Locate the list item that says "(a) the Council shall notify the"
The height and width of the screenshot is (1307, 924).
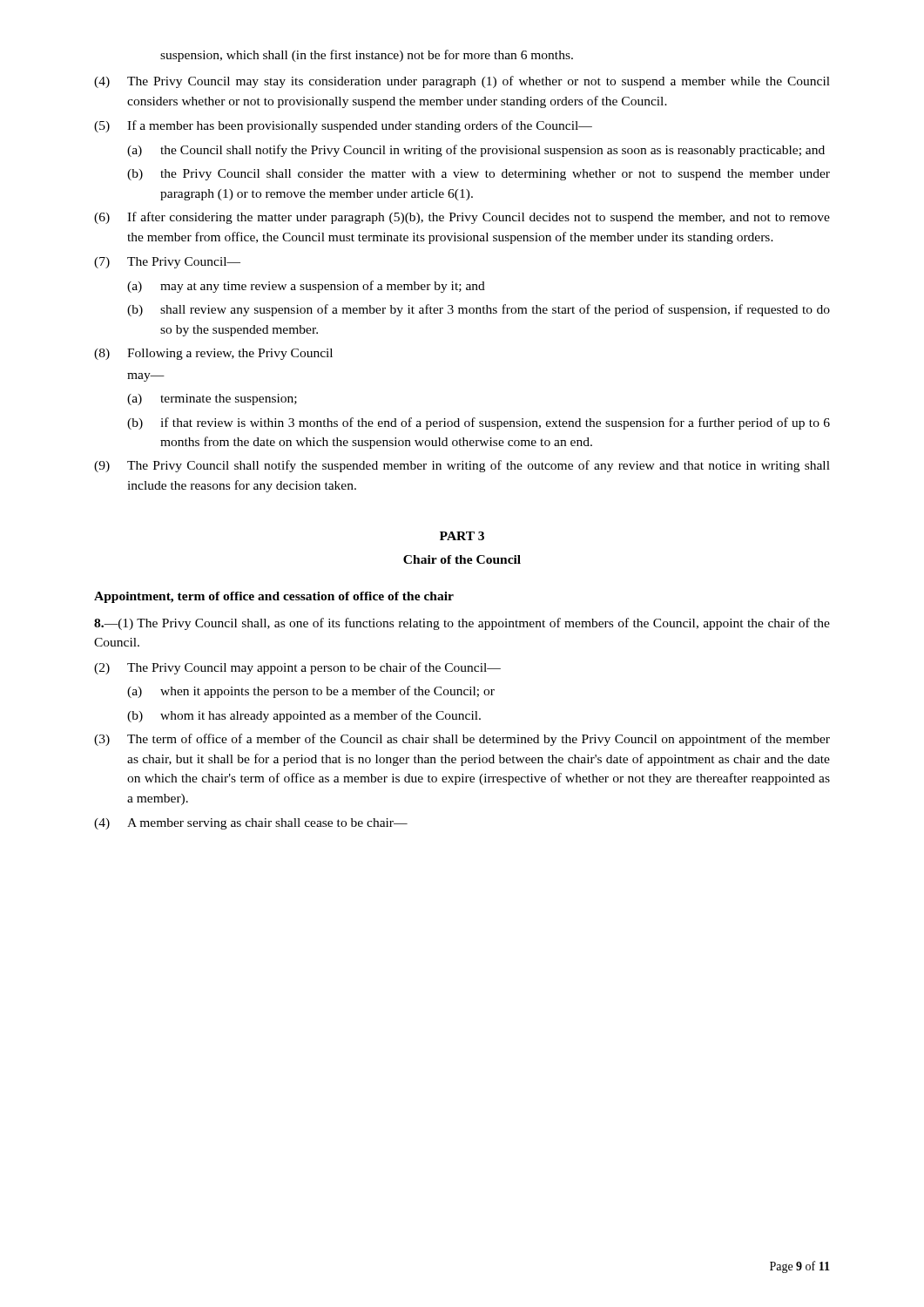click(x=479, y=150)
